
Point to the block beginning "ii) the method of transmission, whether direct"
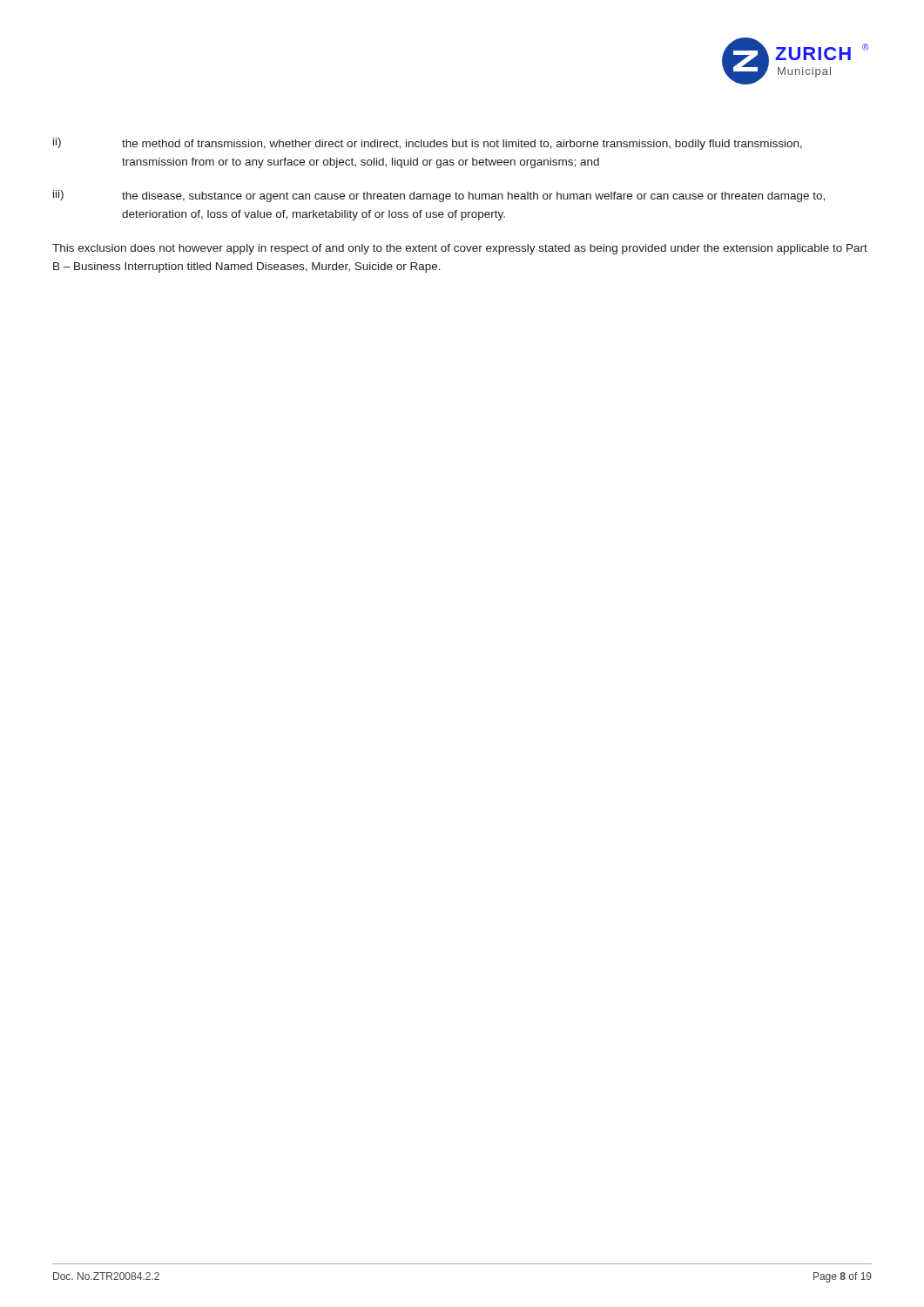click(462, 153)
